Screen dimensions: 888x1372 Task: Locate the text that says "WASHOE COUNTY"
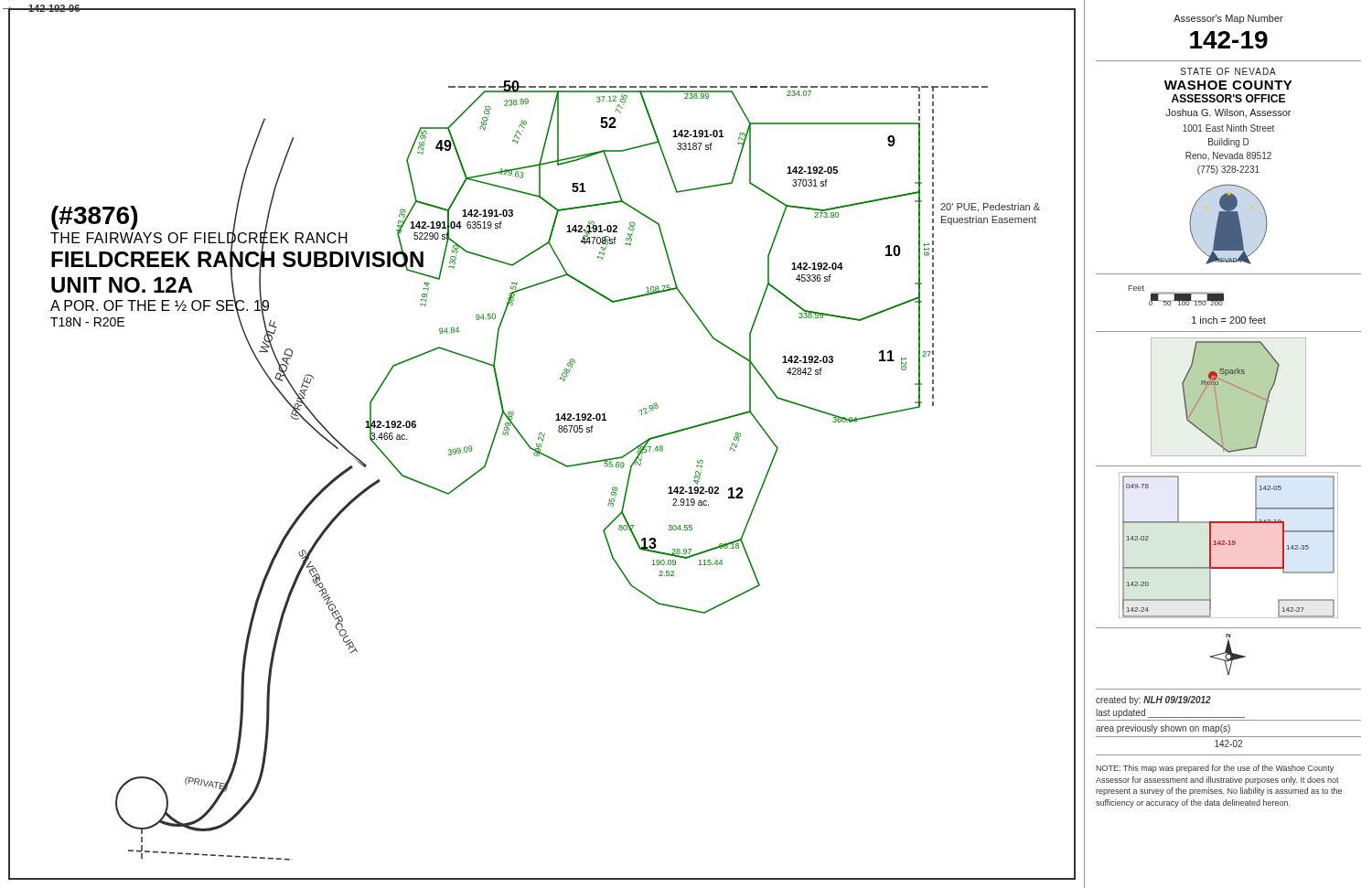[1228, 85]
